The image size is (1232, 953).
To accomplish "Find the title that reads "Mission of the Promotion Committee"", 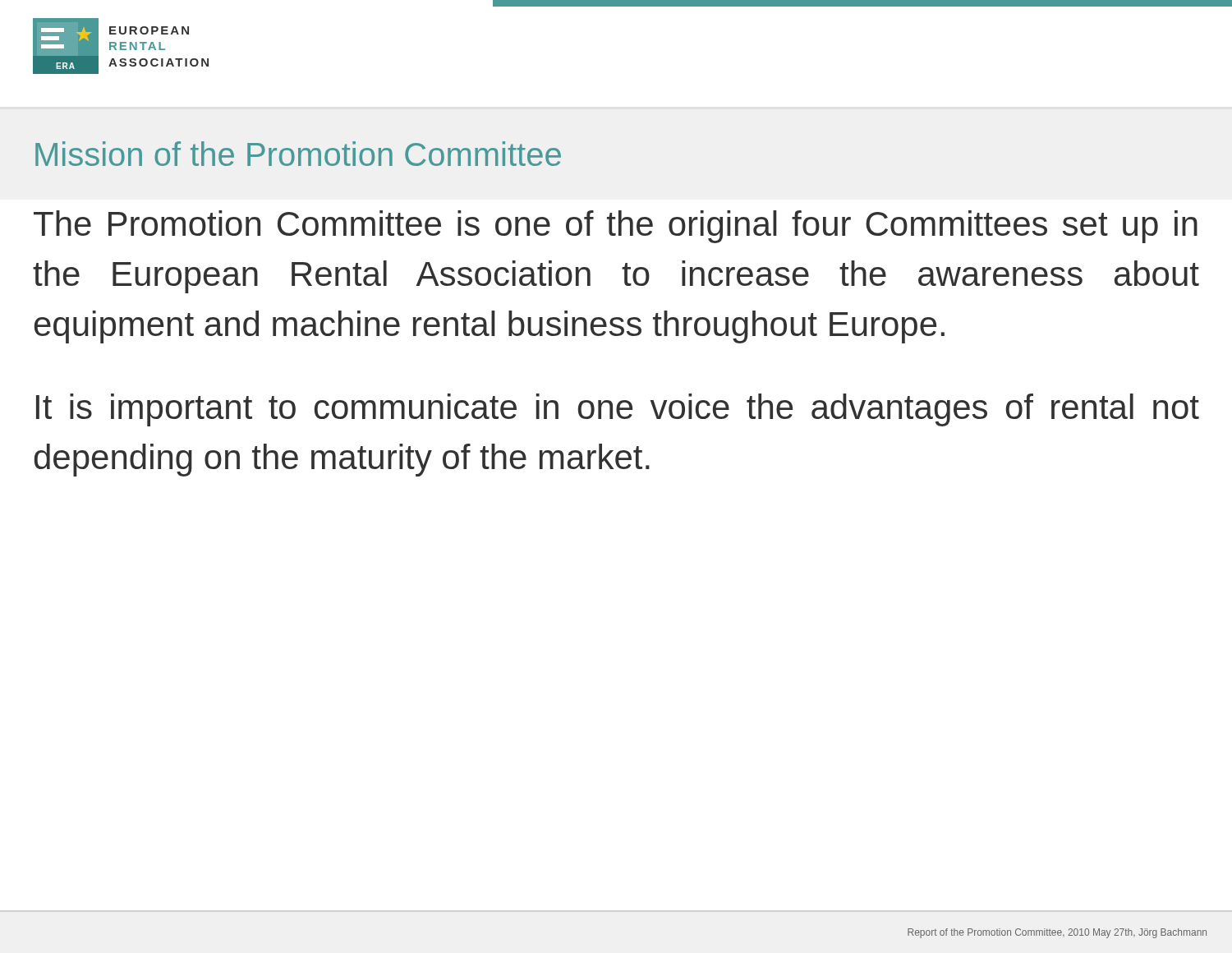I will 298,154.
